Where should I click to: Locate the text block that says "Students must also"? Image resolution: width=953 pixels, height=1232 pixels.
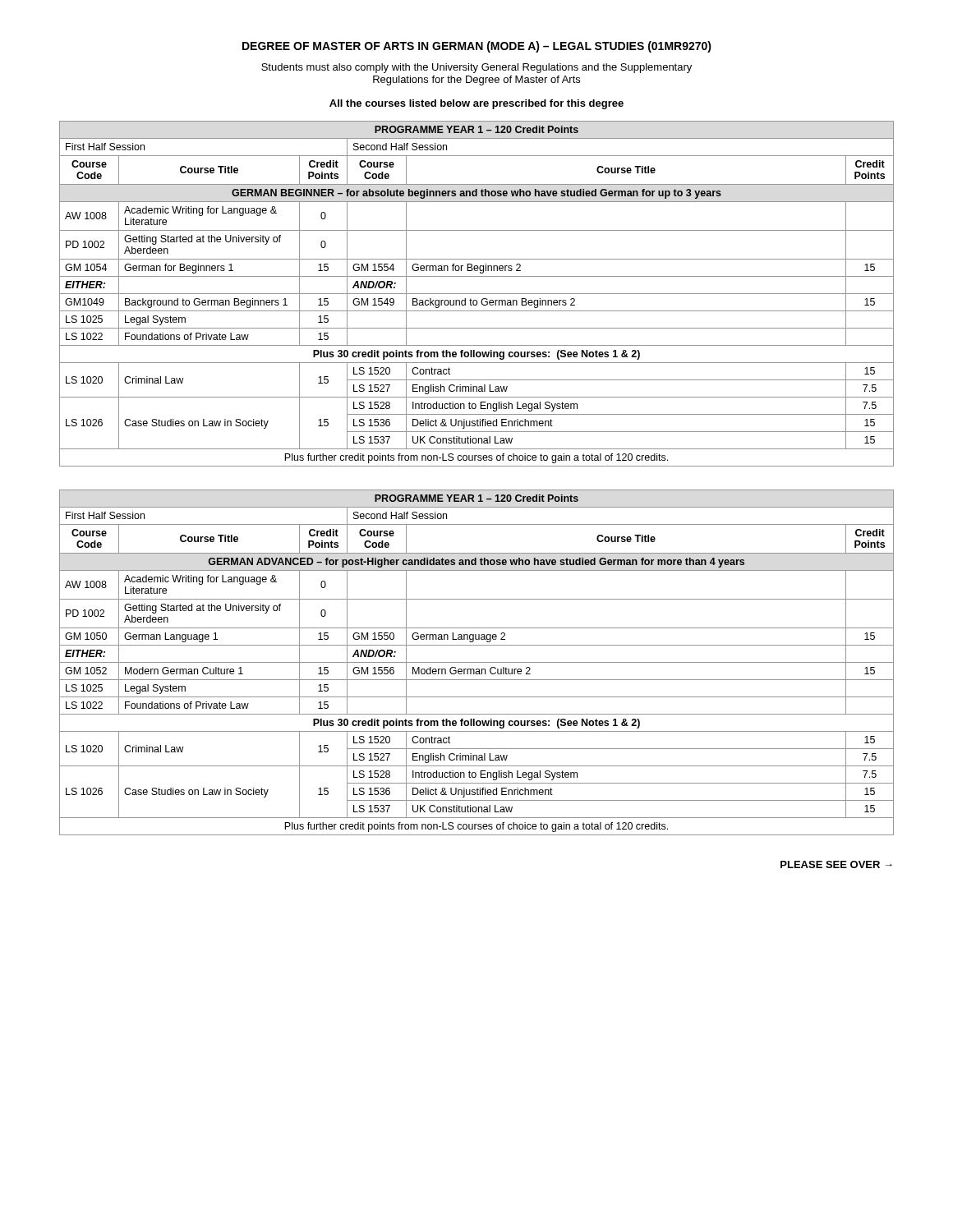click(476, 73)
